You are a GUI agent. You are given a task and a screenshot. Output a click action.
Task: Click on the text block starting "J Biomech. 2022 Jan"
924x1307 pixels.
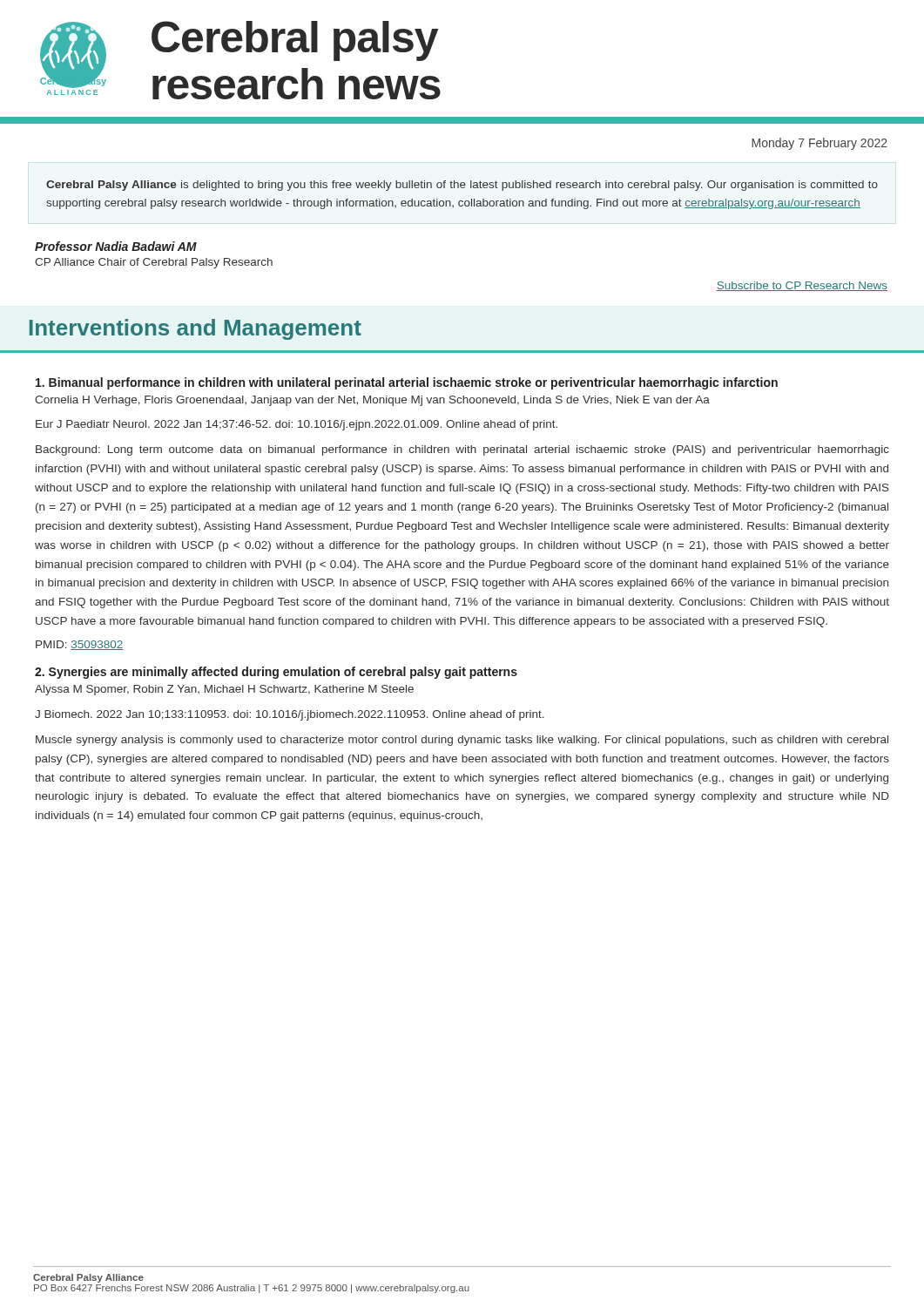[290, 714]
